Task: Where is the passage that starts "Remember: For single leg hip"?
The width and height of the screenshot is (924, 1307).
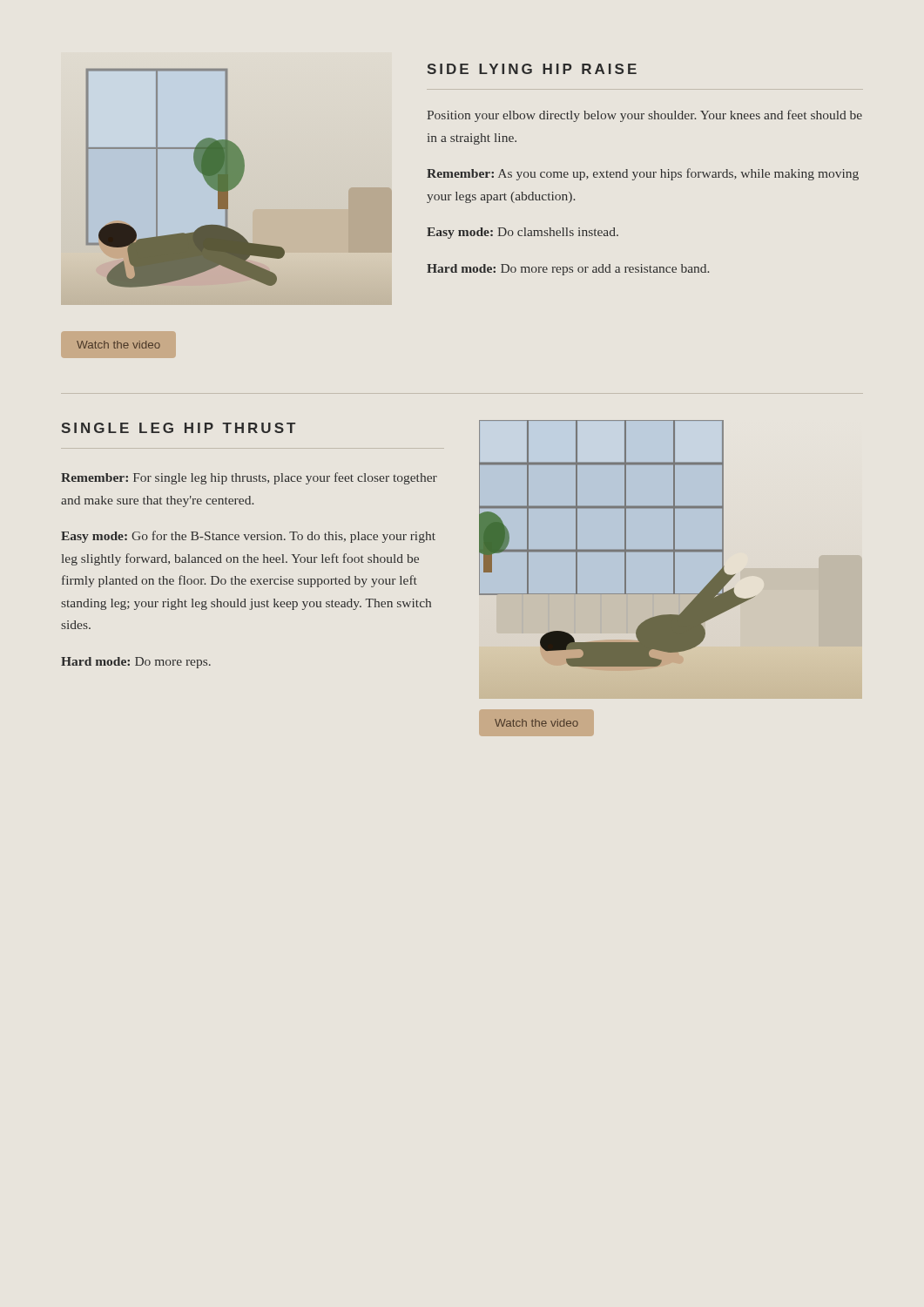Action: (249, 488)
